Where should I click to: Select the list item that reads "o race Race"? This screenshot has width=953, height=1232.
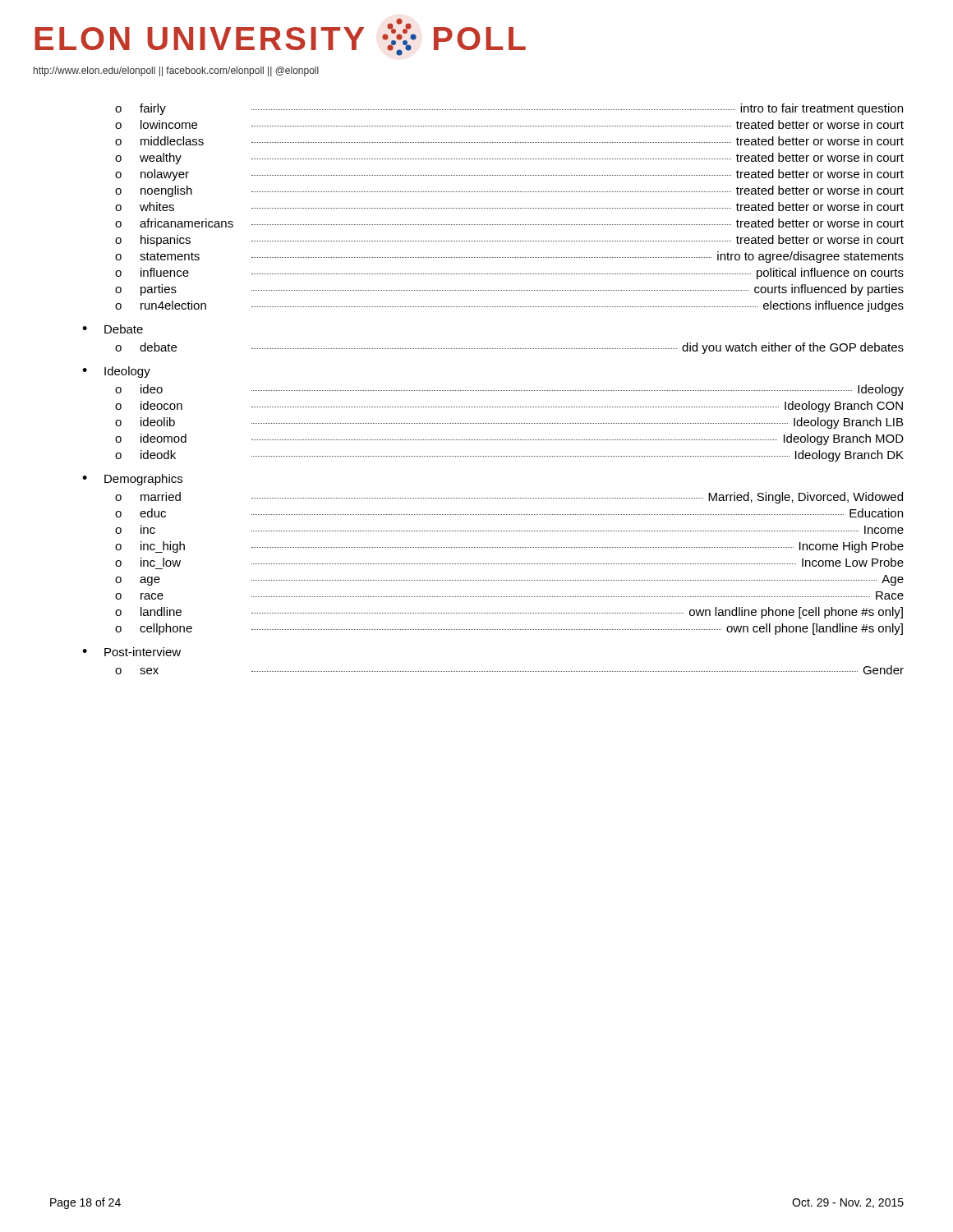tap(509, 595)
